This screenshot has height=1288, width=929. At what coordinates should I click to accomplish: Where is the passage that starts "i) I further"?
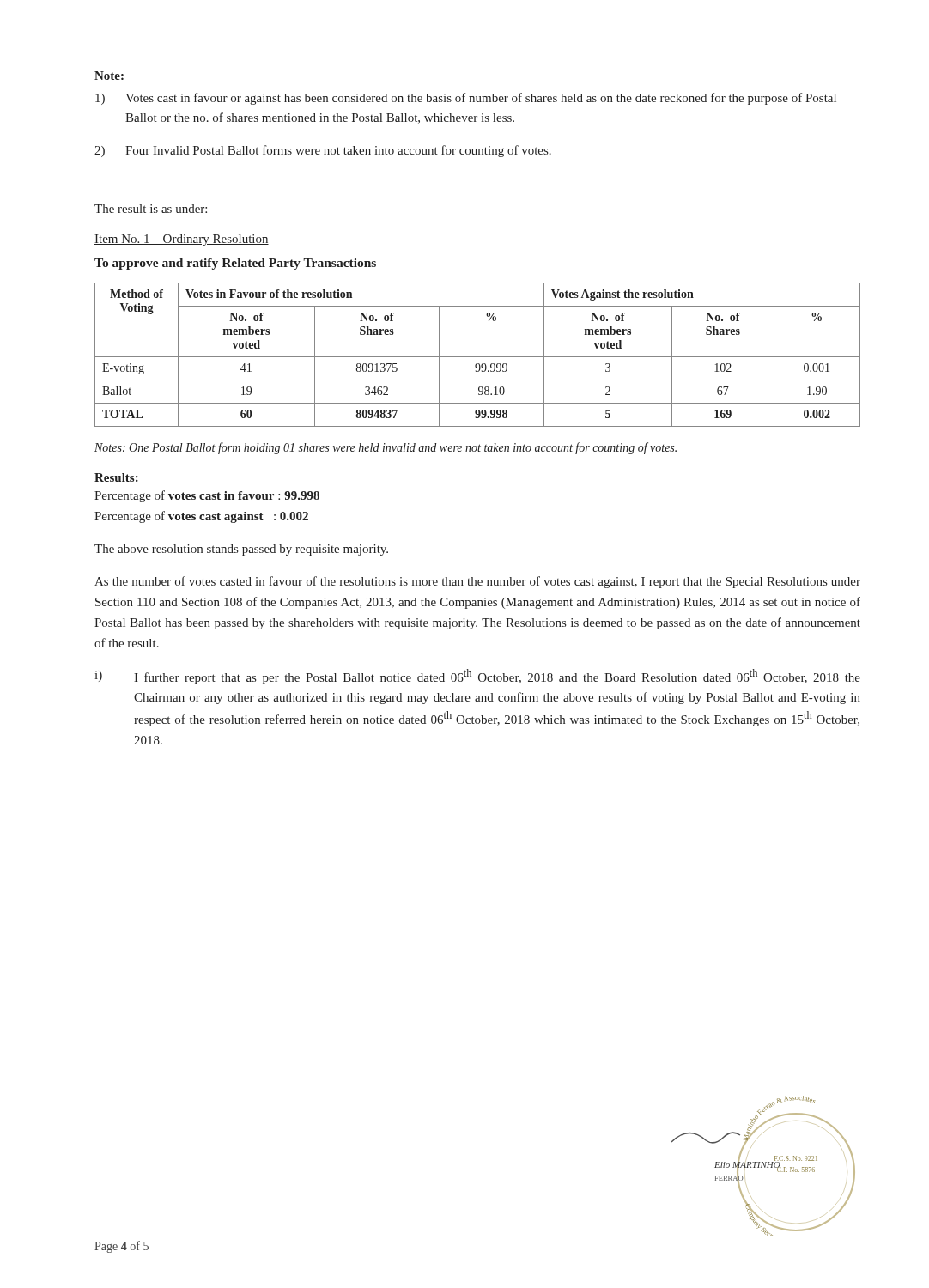point(477,708)
